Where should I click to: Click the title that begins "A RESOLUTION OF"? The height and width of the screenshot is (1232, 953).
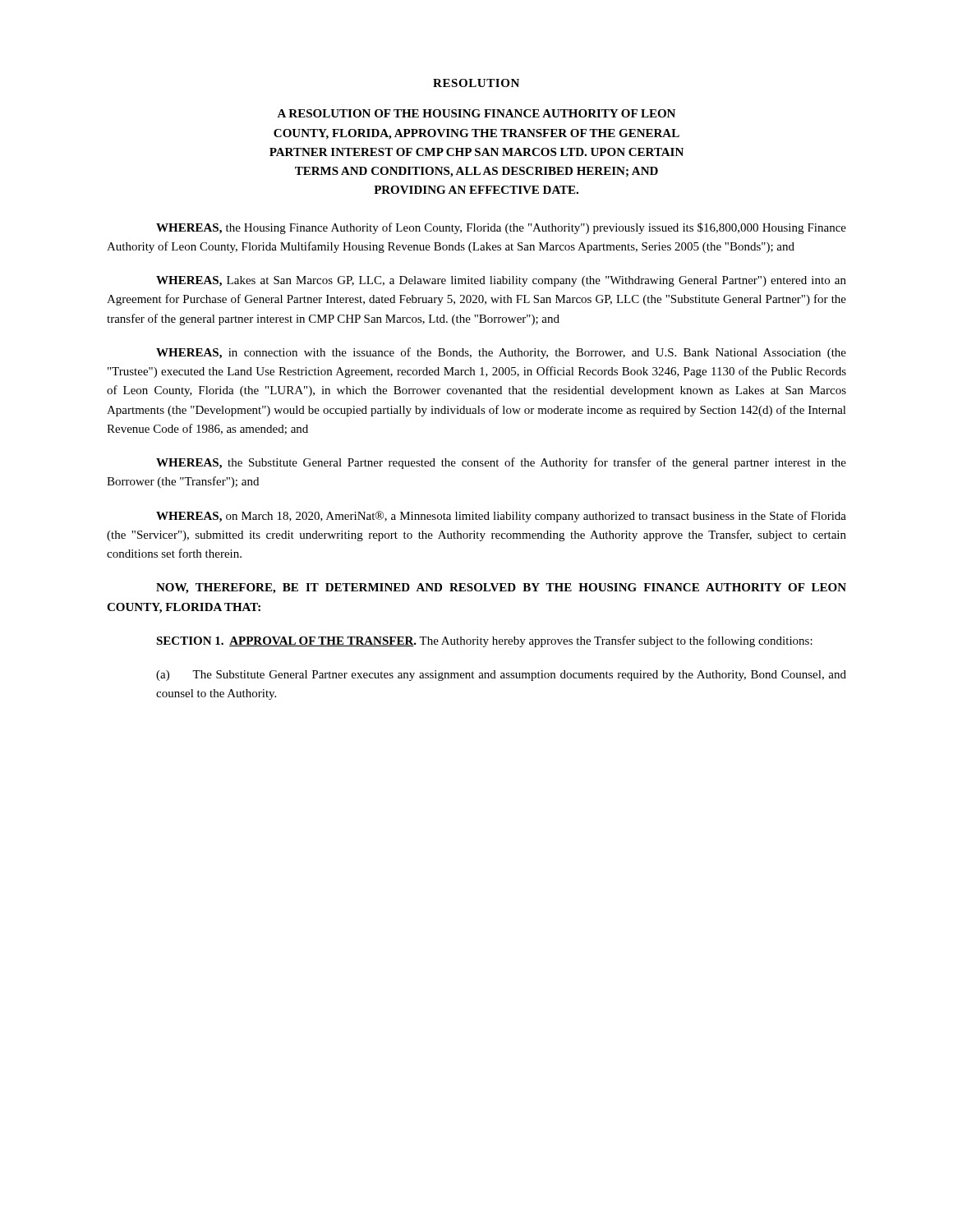click(476, 152)
